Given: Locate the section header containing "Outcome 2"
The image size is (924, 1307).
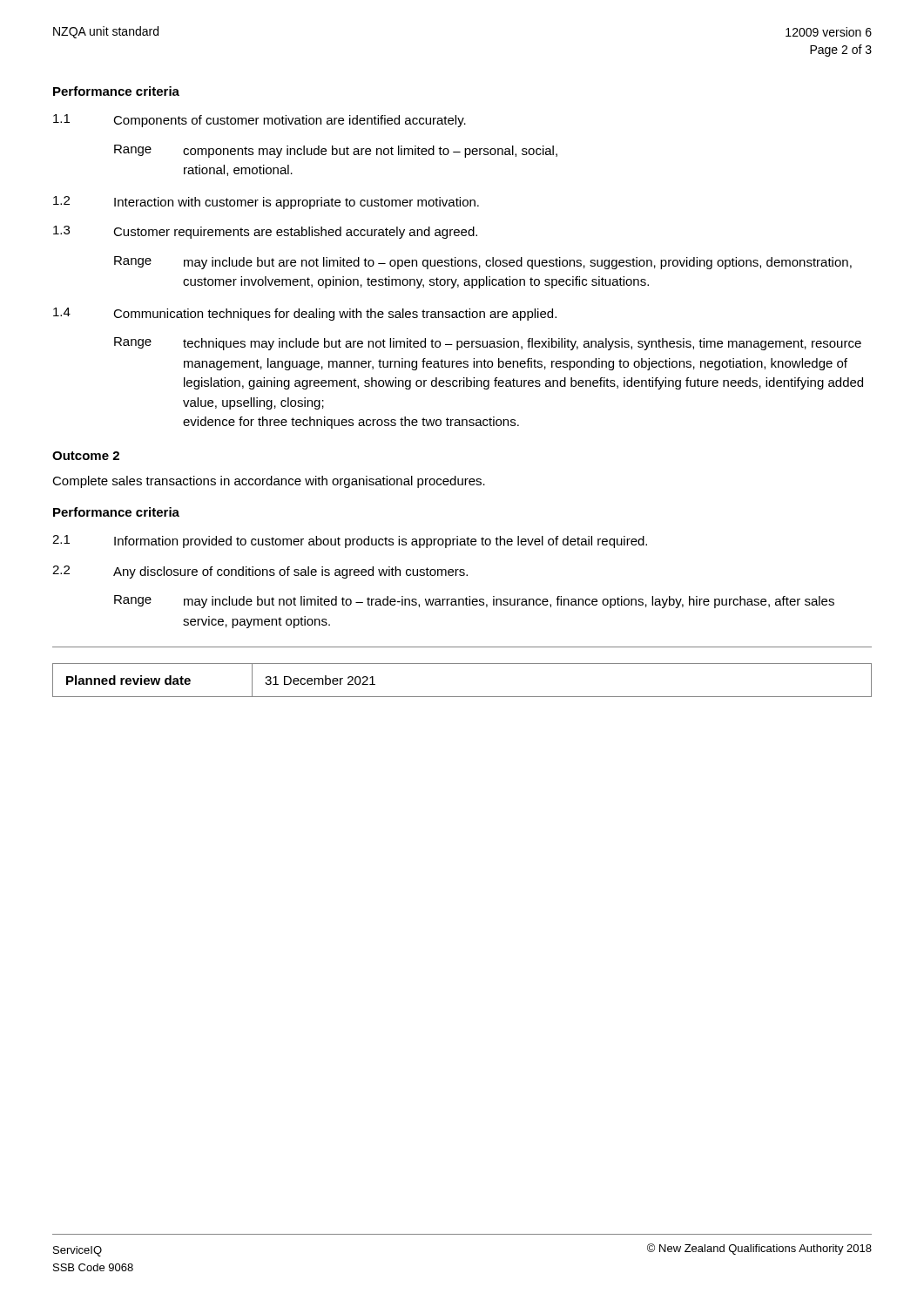Looking at the screenshot, I should (86, 455).
